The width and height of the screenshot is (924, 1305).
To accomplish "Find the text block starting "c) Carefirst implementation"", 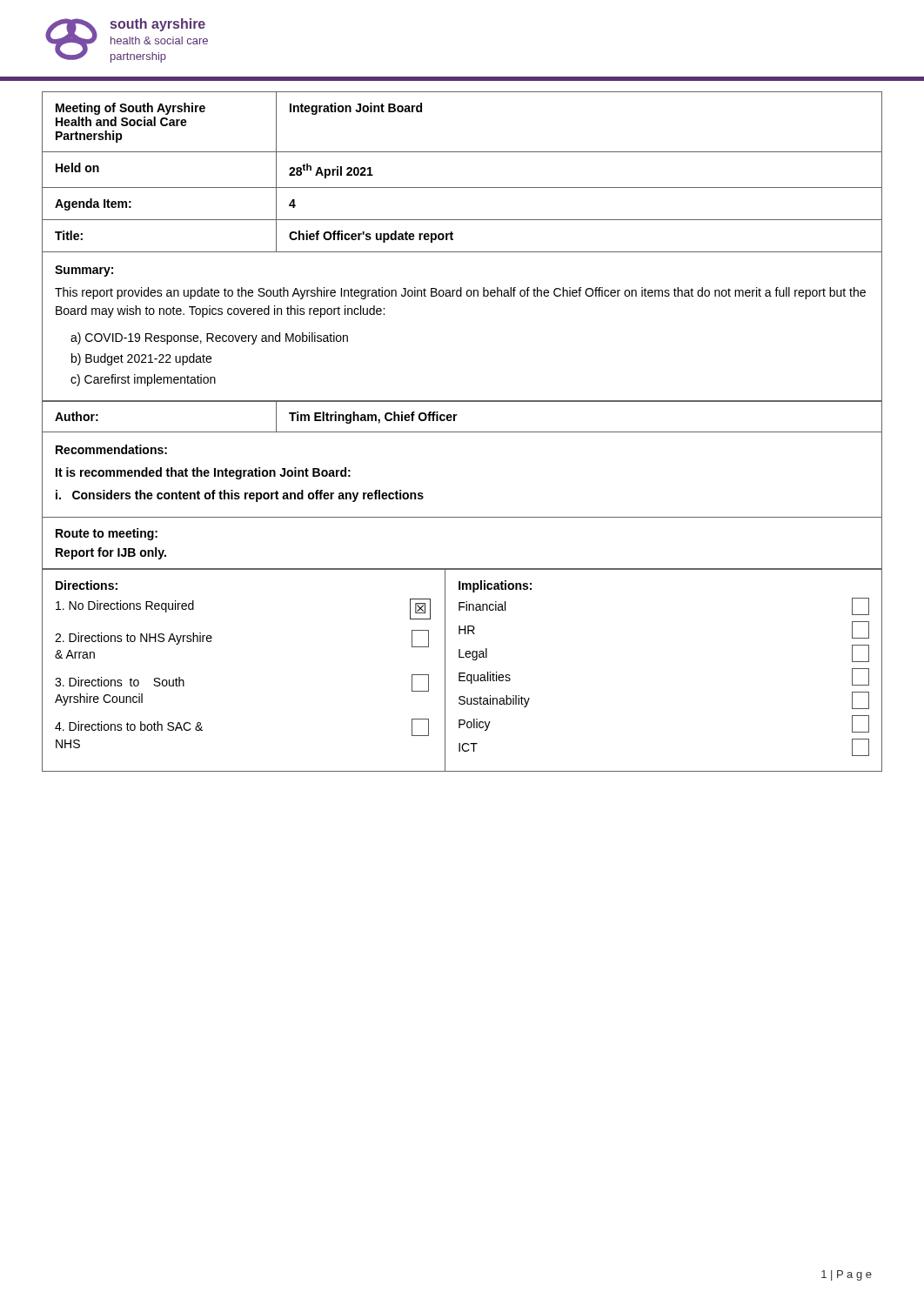I will point(143,379).
